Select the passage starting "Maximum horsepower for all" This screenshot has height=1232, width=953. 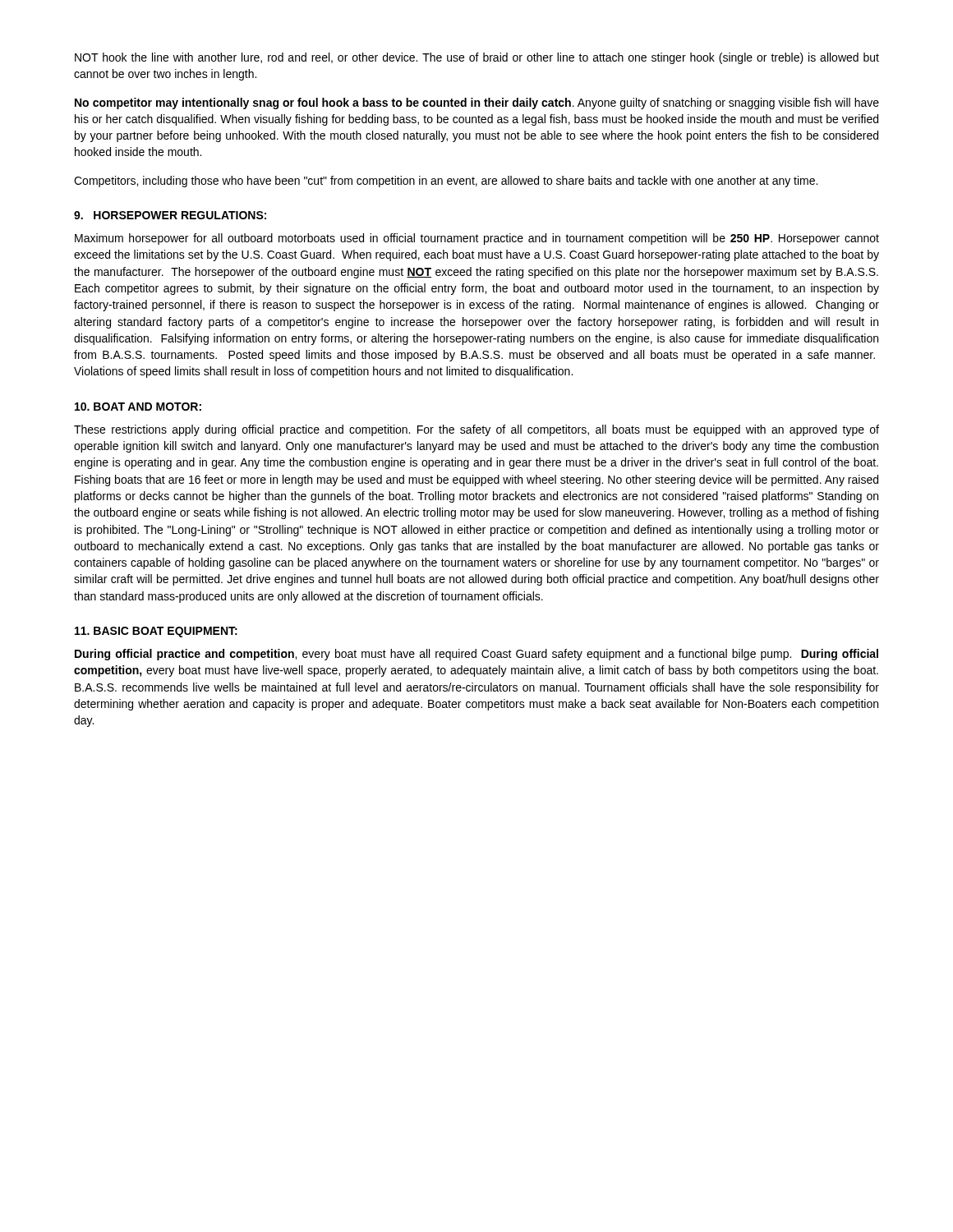click(x=476, y=305)
